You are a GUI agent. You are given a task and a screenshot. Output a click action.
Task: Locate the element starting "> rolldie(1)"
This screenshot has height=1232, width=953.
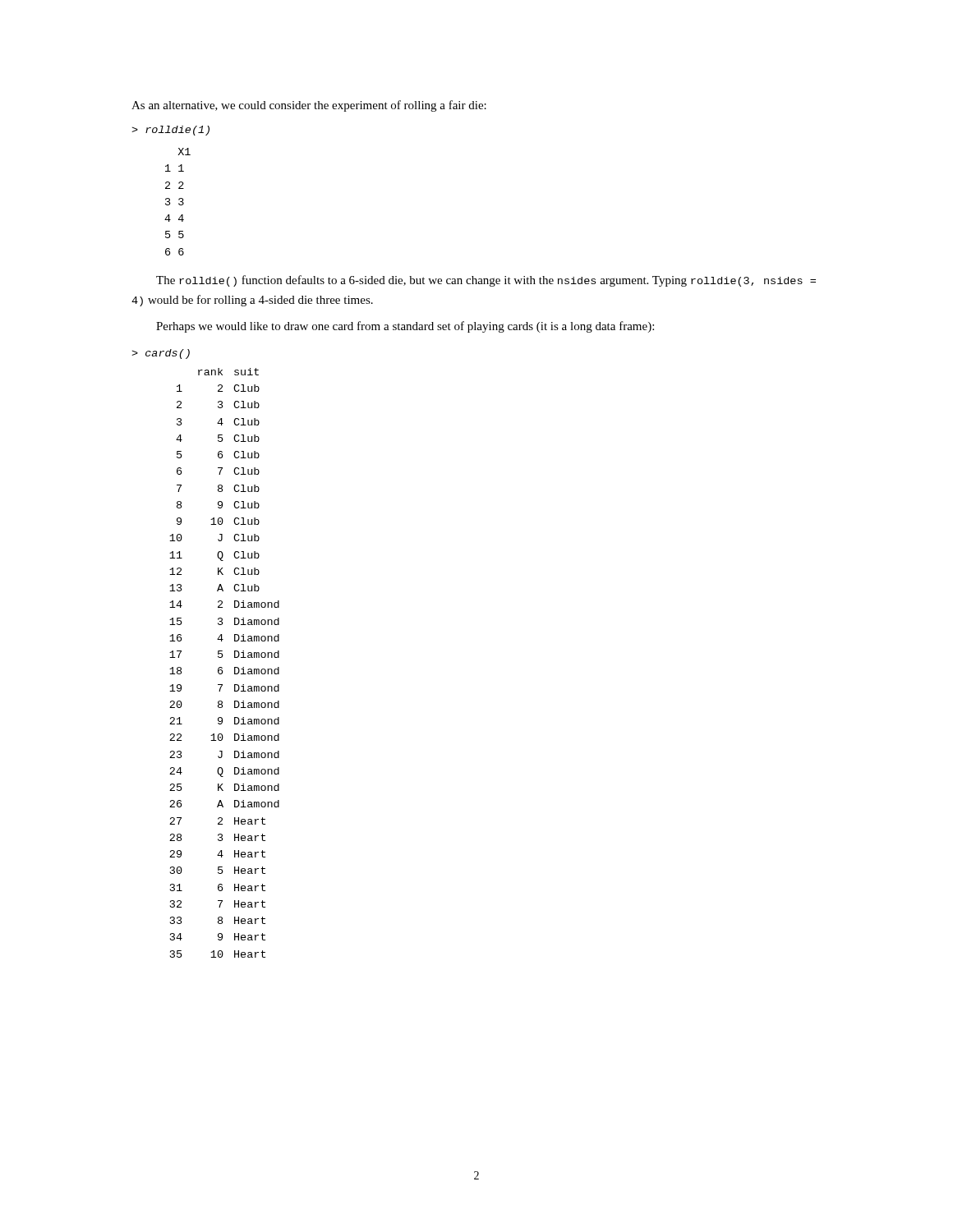[x=171, y=130]
